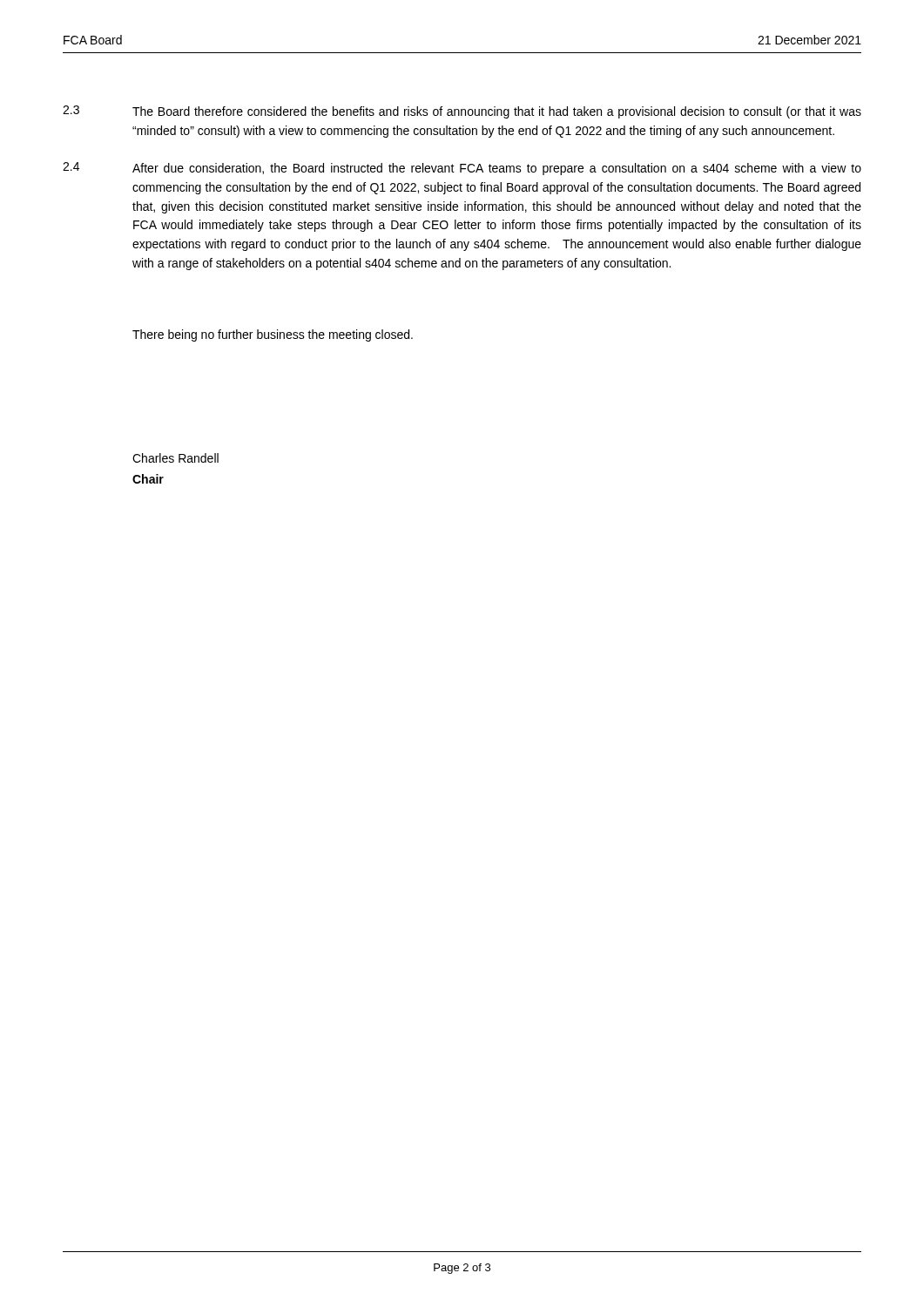Navigate to the text starting "2.3 The Board therefore considered the benefits"
The width and height of the screenshot is (924, 1307).
click(x=462, y=122)
